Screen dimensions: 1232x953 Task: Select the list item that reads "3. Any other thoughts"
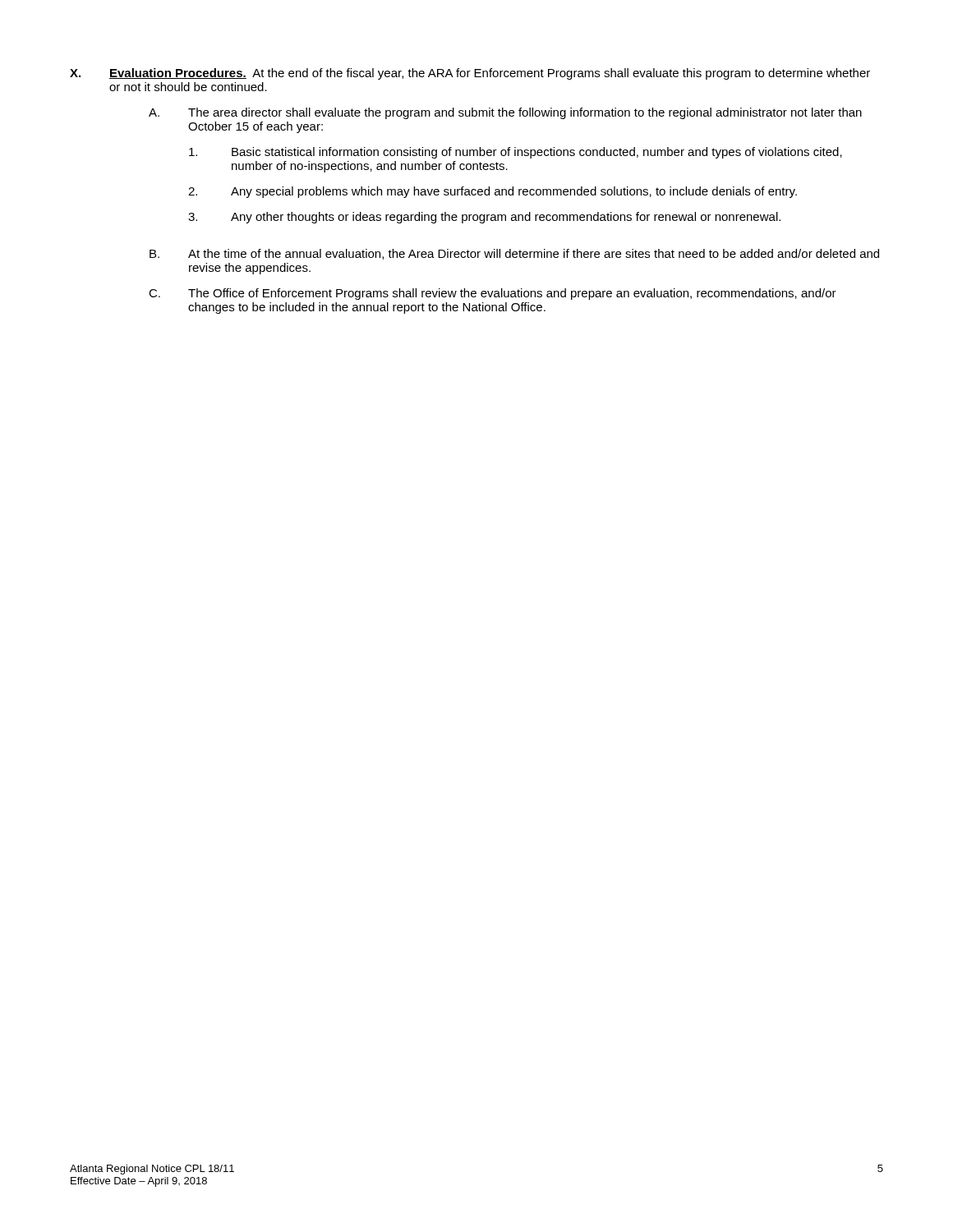click(x=536, y=216)
